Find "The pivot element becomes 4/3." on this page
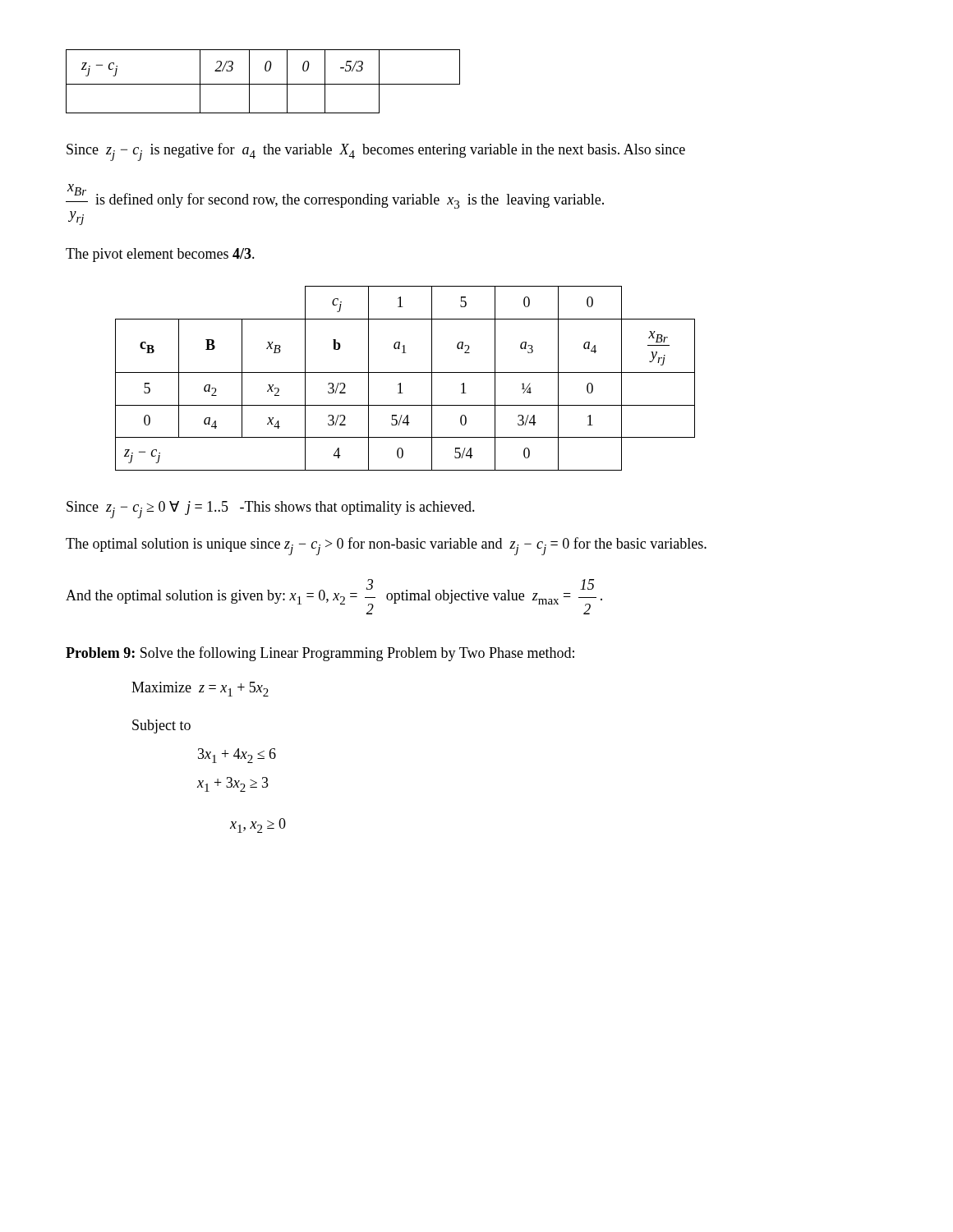This screenshot has width=953, height=1232. (x=160, y=254)
